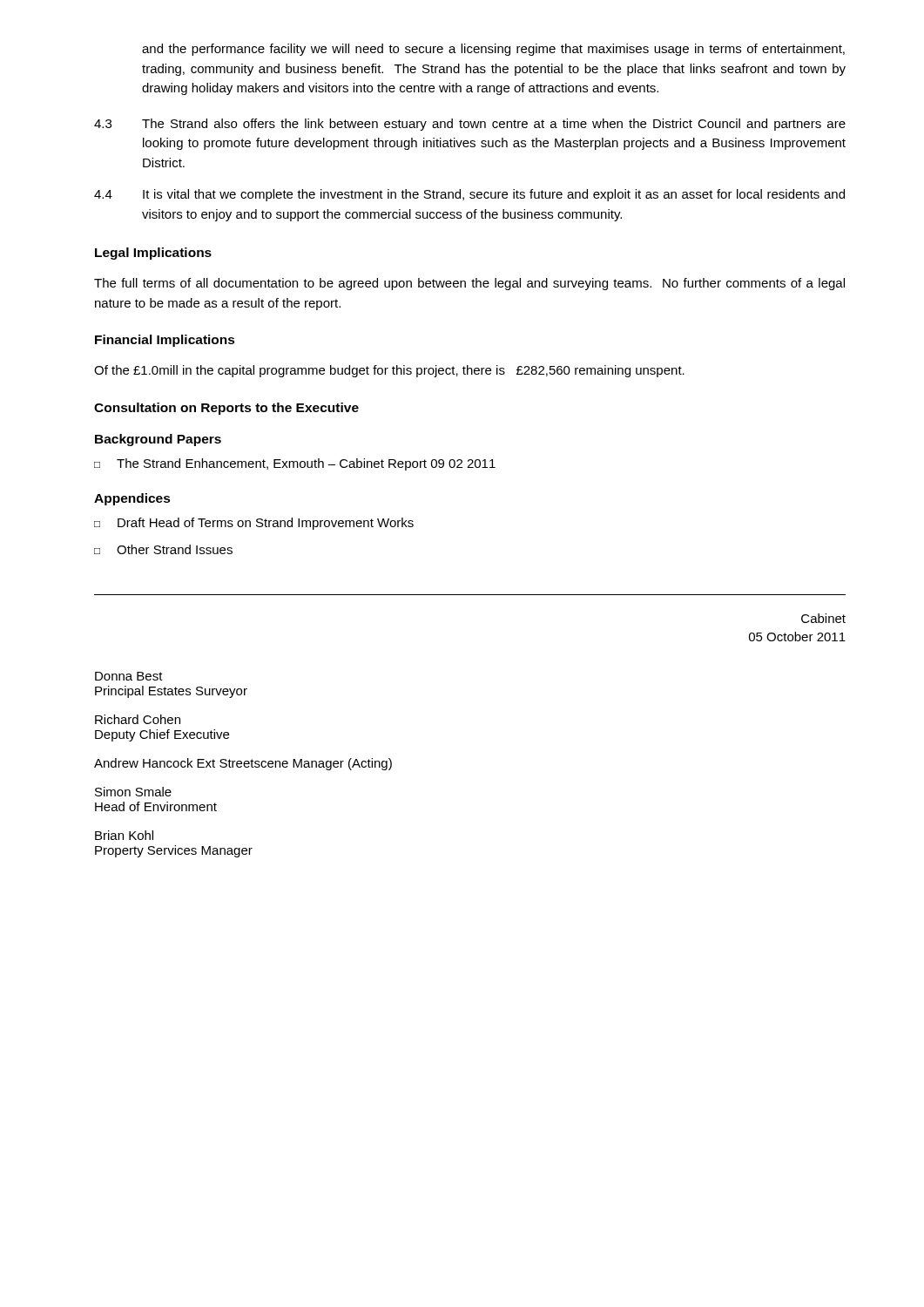Locate the text "□ Other Strand Issues"

coord(163,549)
